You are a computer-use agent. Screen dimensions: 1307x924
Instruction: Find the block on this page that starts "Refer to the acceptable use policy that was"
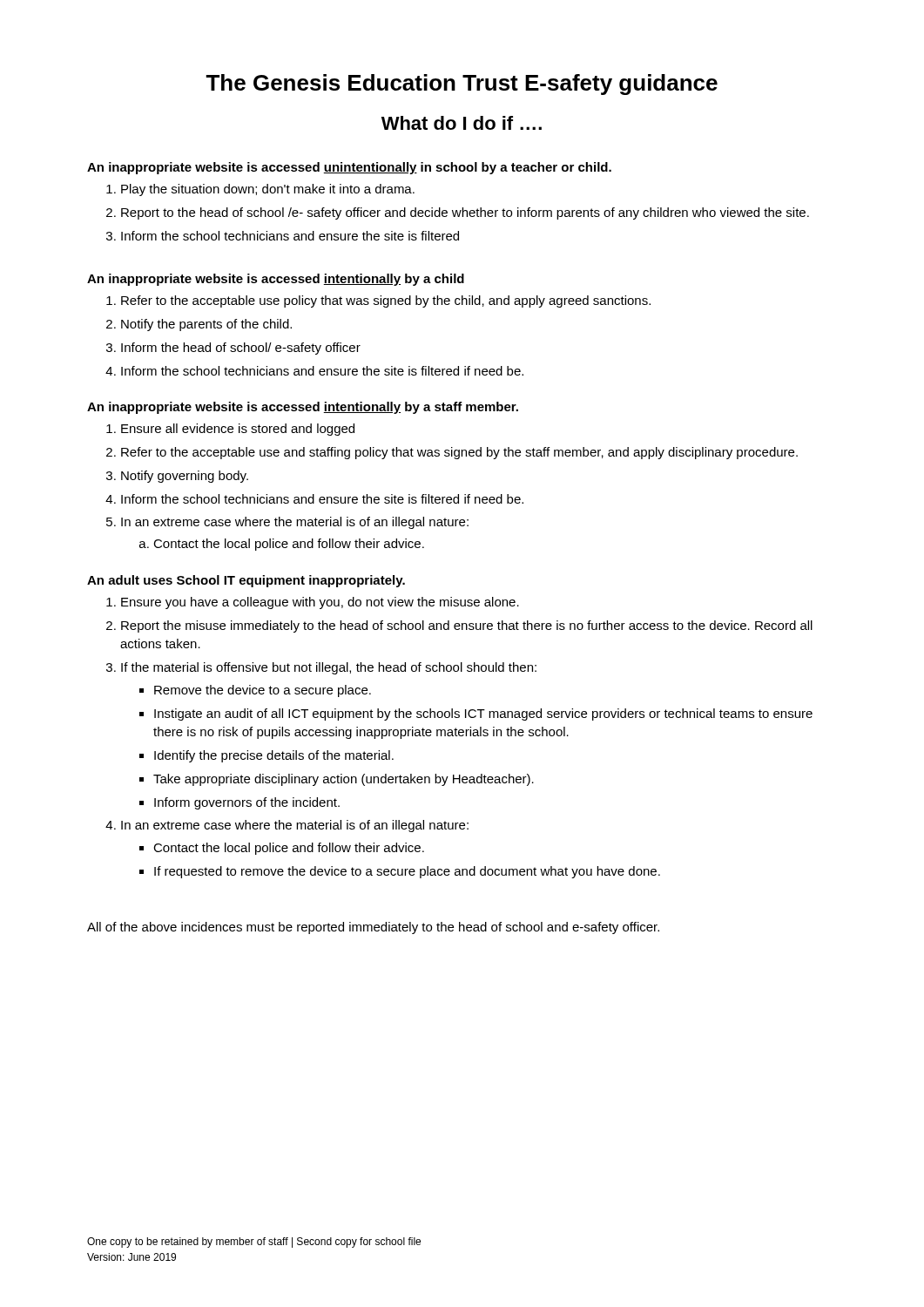coord(386,300)
